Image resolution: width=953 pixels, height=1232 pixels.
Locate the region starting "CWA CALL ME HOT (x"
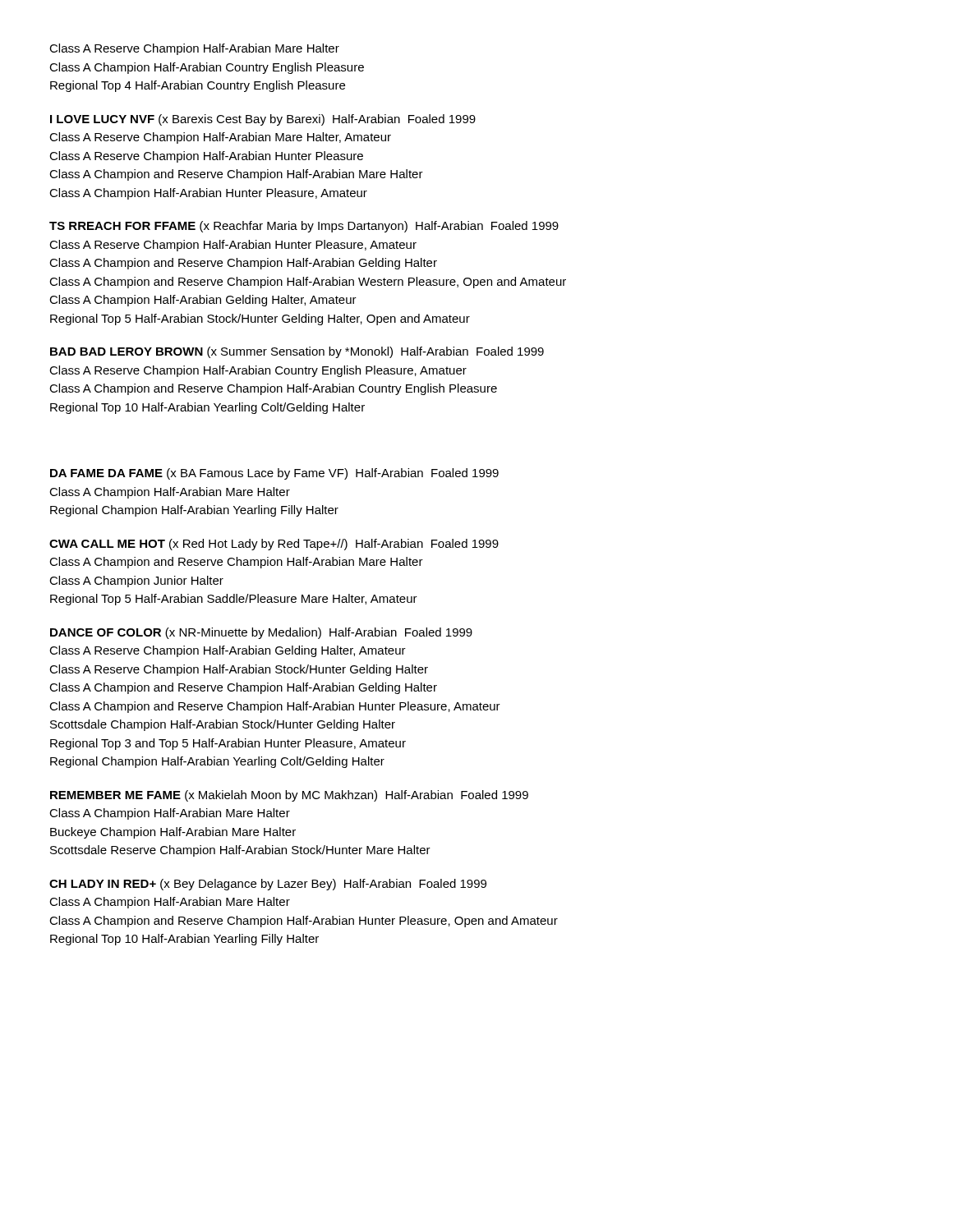pos(274,545)
